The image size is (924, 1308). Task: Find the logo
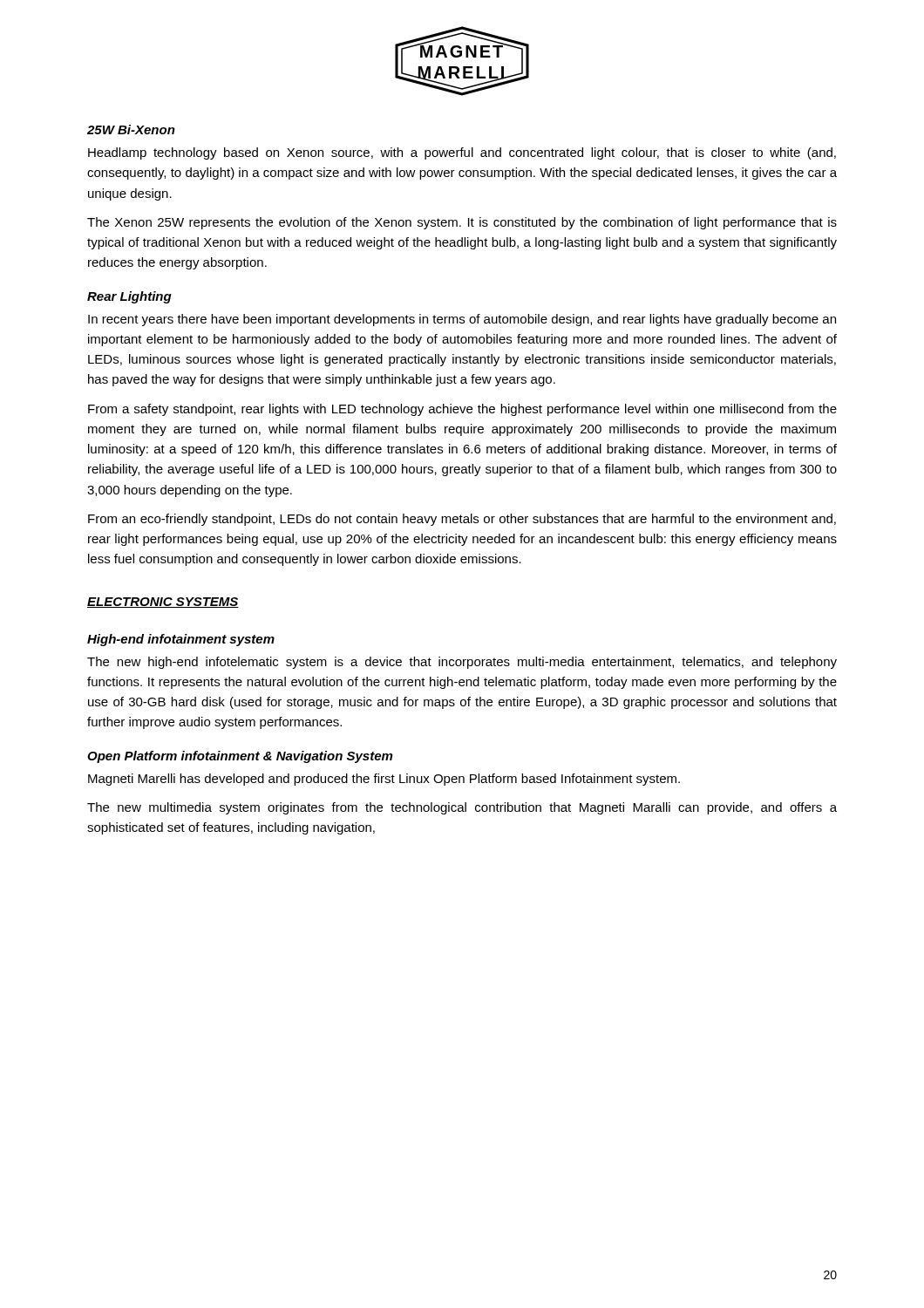(462, 62)
